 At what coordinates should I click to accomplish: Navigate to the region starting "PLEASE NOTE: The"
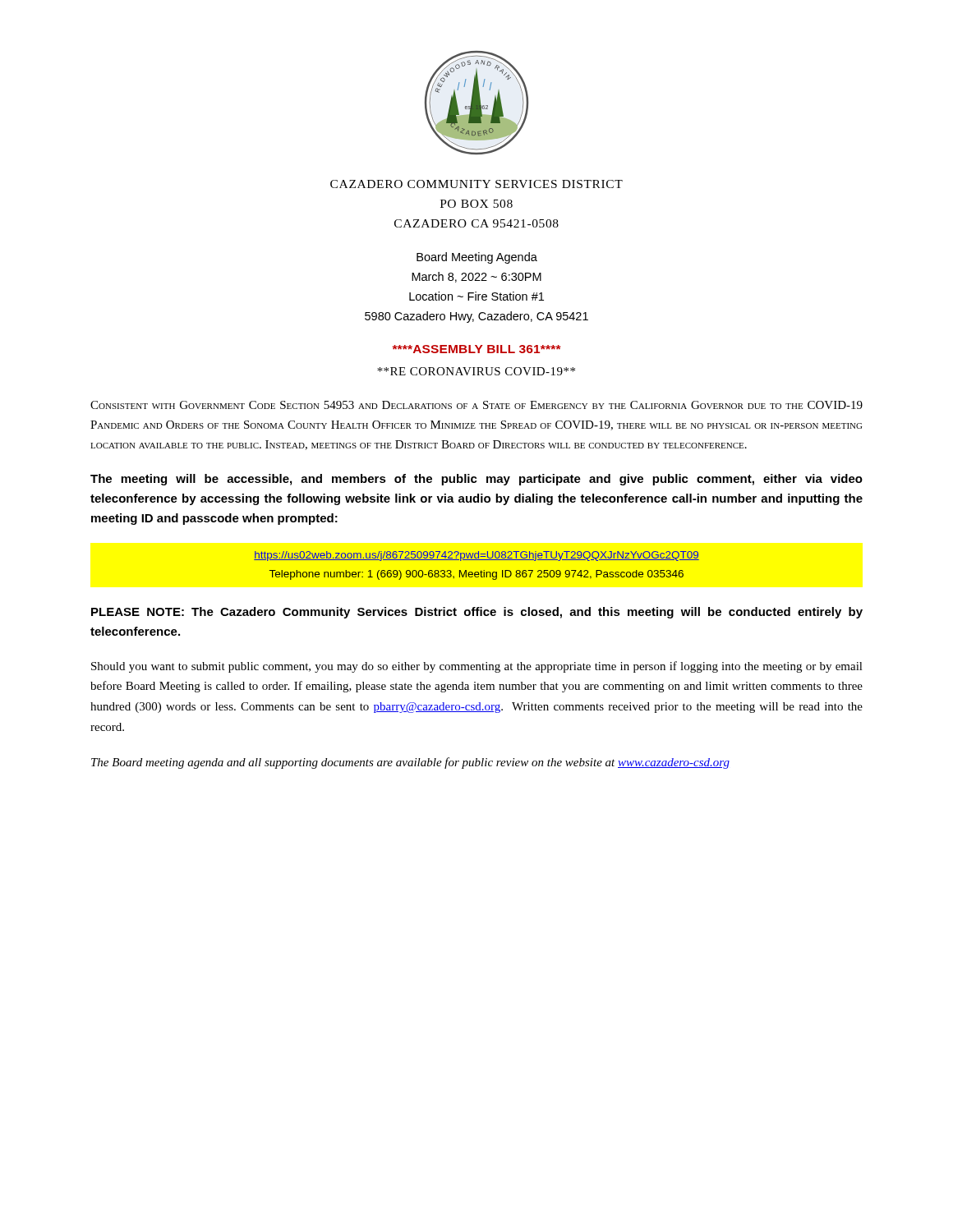click(476, 621)
